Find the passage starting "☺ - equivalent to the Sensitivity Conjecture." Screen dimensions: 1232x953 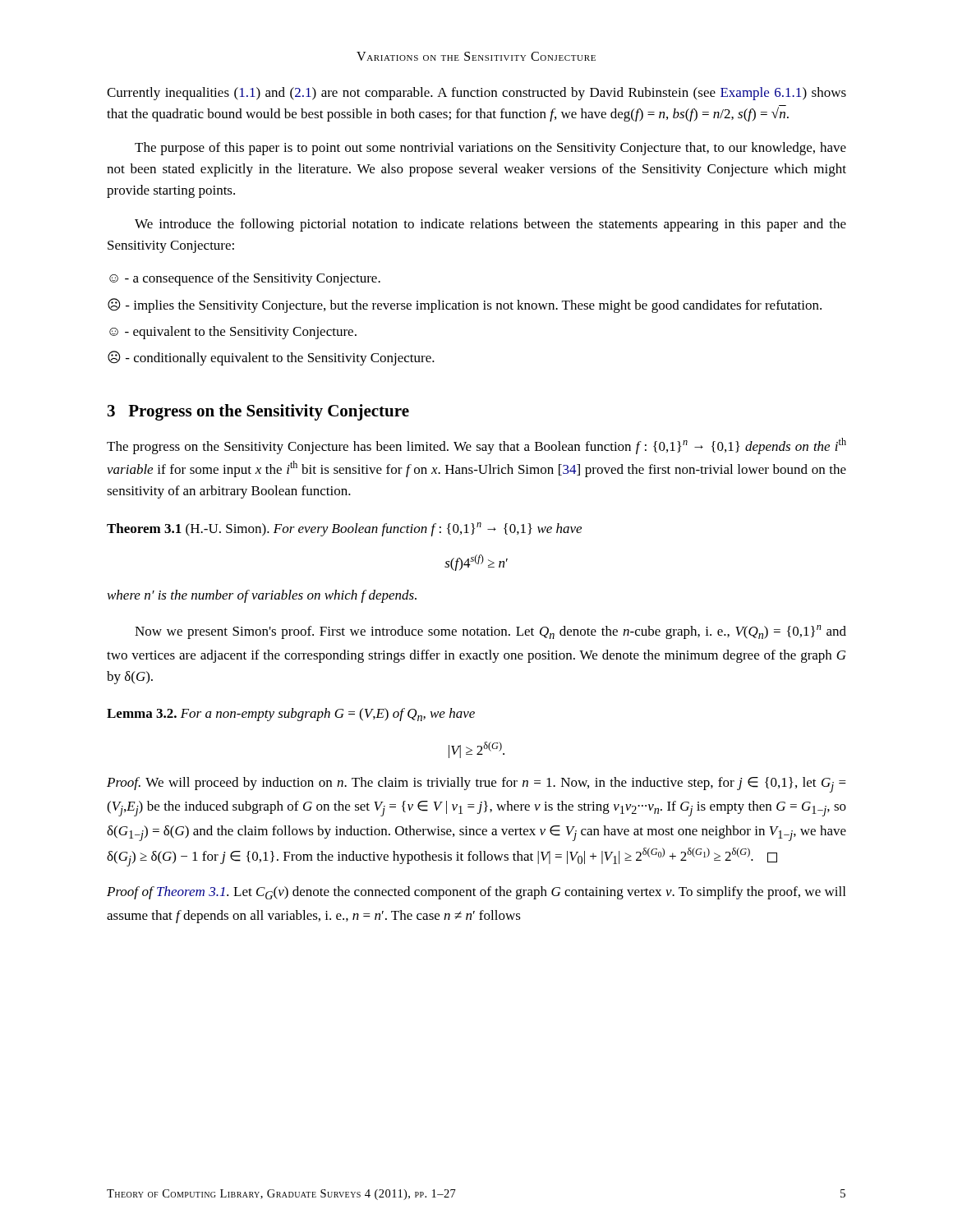(x=232, y=331)
